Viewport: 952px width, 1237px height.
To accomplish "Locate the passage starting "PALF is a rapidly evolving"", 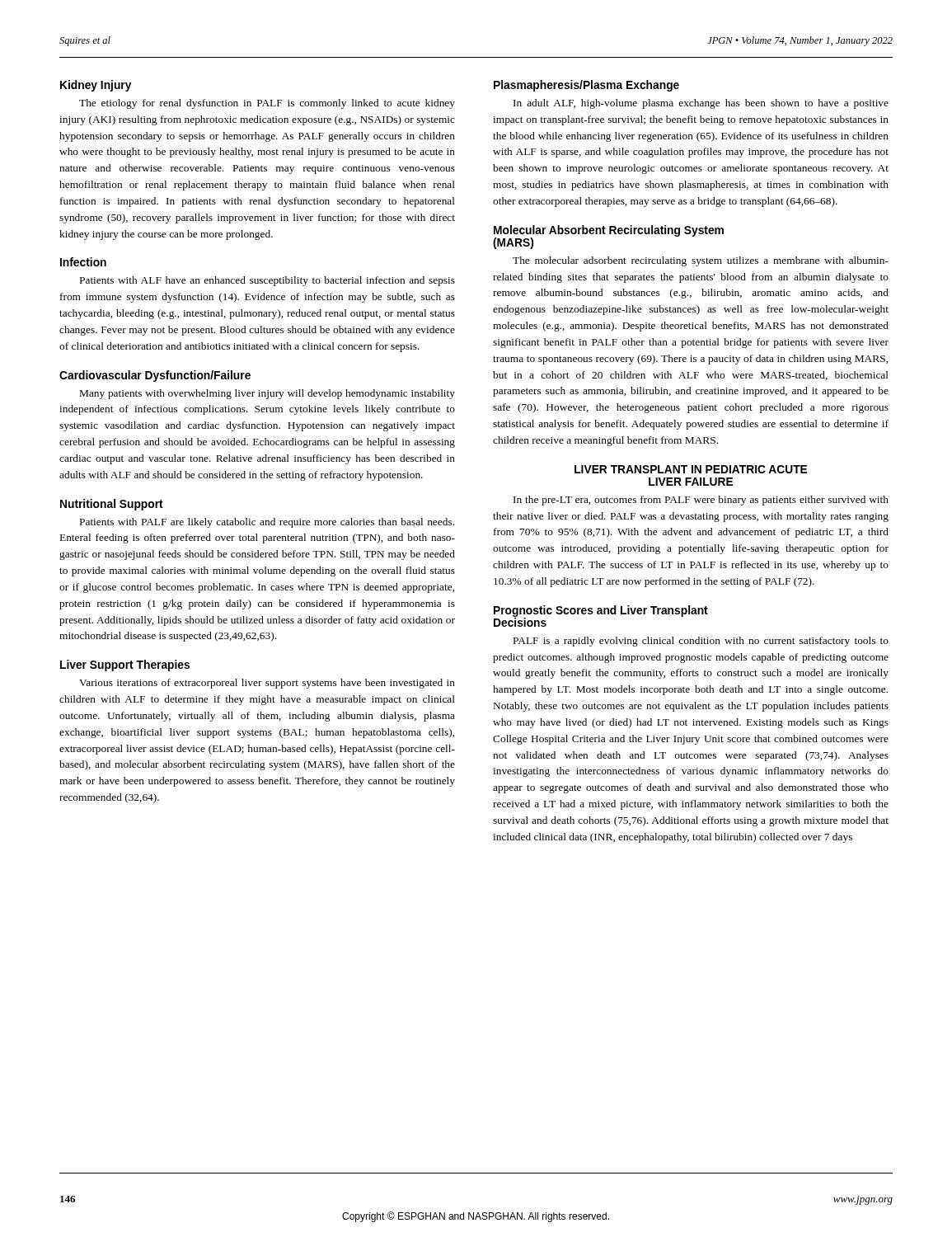I will tap(691, 739).
